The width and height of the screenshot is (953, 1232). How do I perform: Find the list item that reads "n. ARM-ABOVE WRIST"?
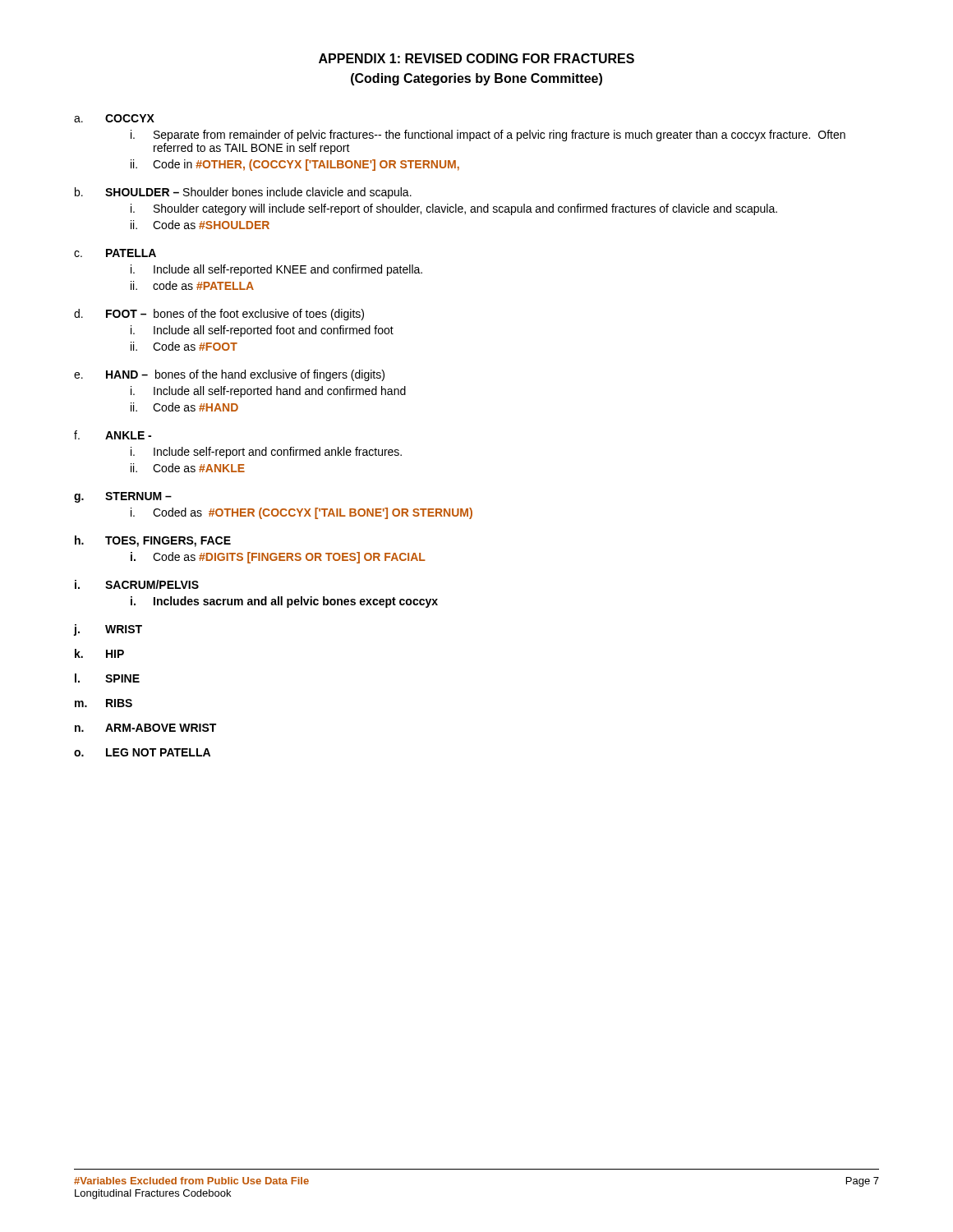point(145,728)
